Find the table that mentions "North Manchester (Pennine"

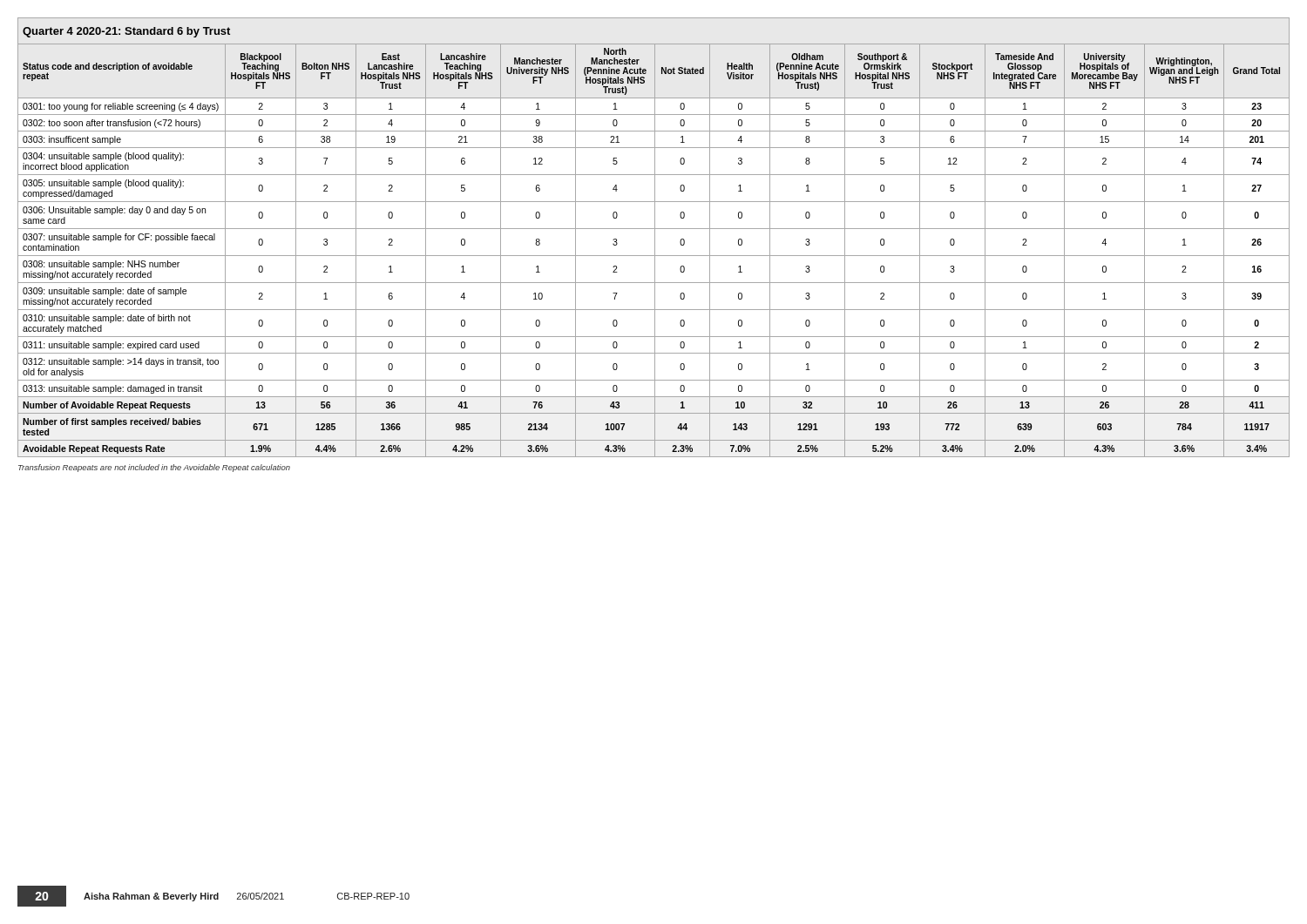click(x=654, y=237)
